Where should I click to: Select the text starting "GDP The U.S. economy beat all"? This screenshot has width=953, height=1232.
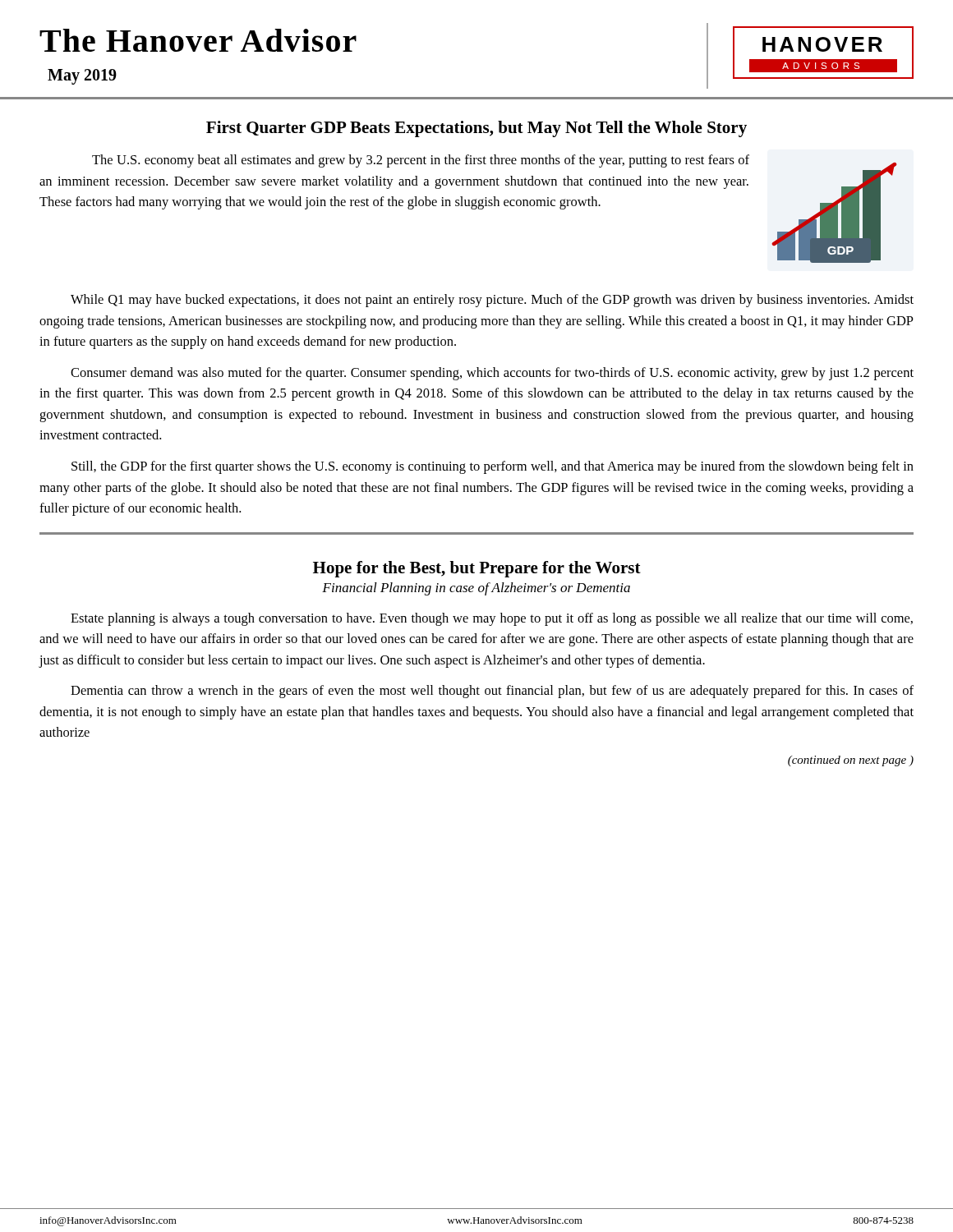(x=476, y=210)
